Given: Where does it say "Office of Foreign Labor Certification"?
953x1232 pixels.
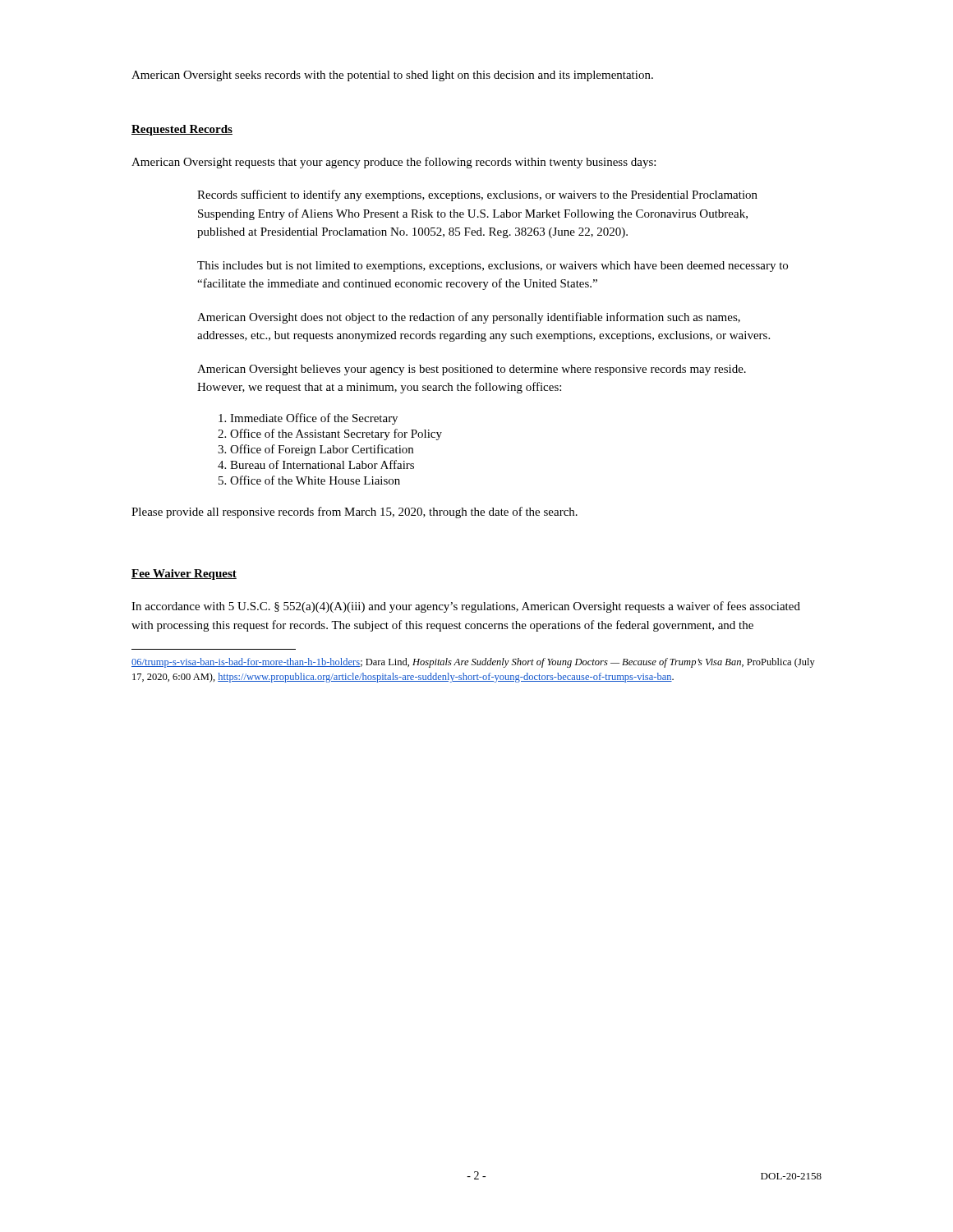Looking at the screenshot, I should (322, 449).
